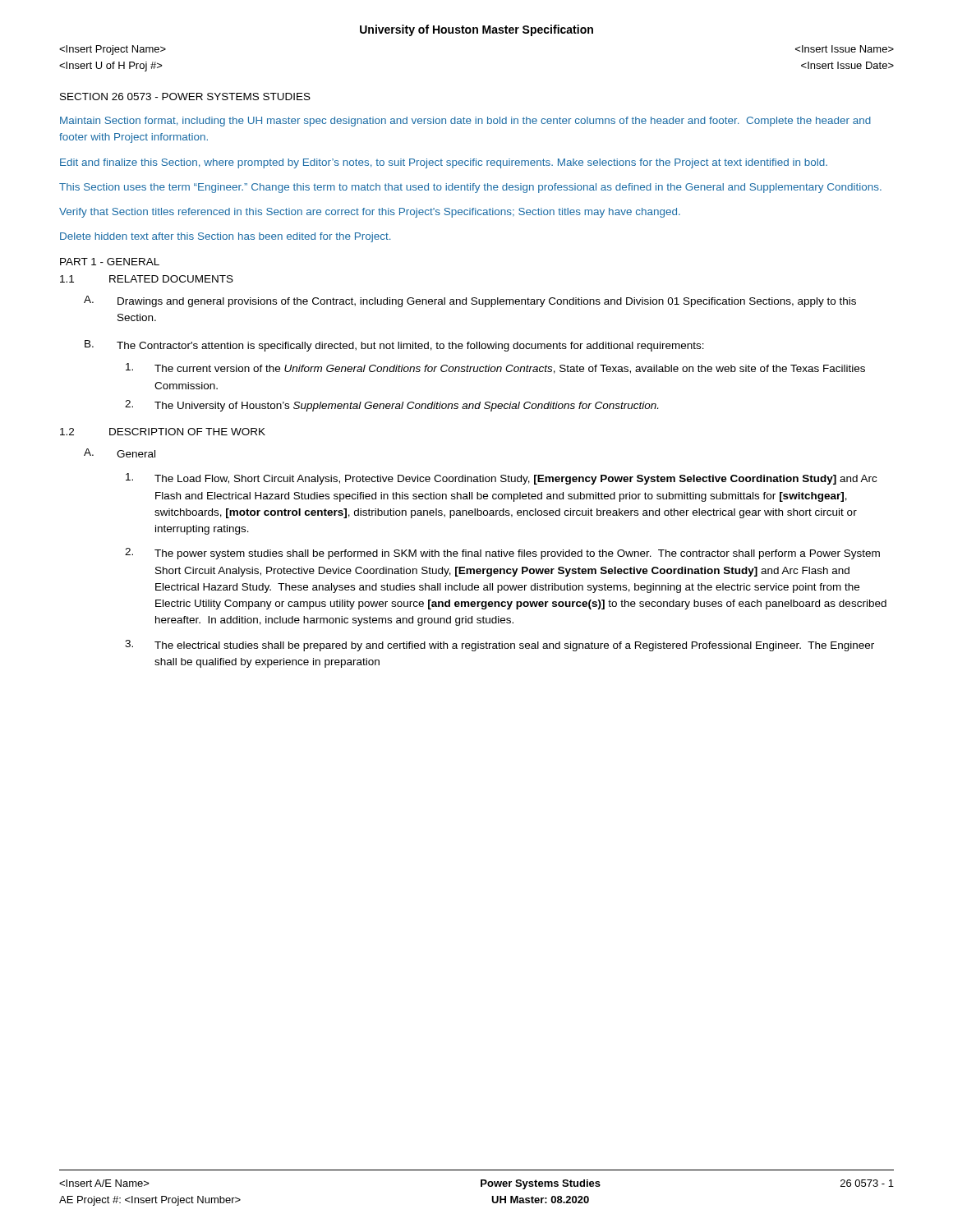The height and width of the screenshot is (1232, 953).
Task: Click on the region starting "B. The Contractor's"
Action: tap(489, 346)
